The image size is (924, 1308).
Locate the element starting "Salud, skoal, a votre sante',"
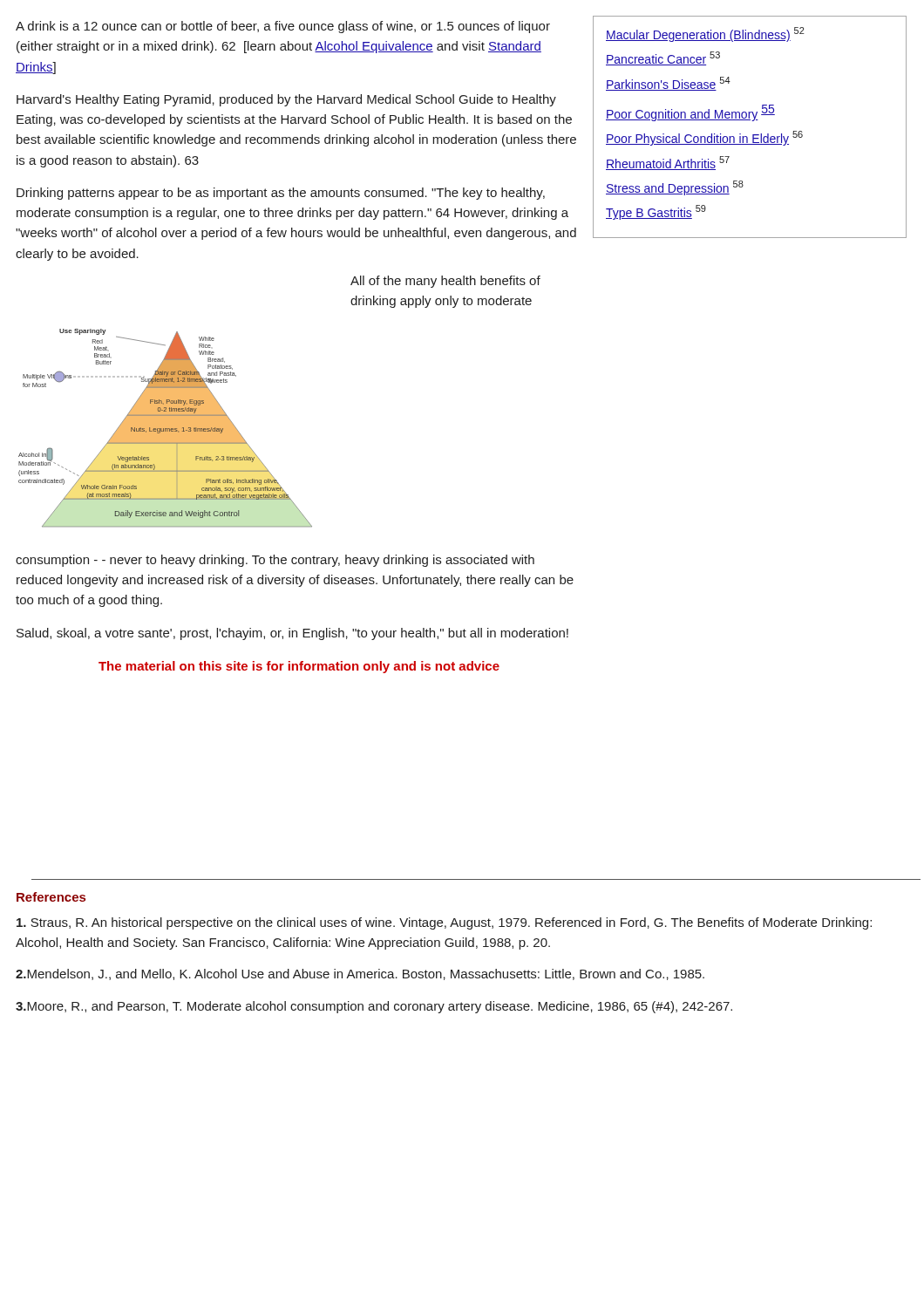[x=292, y=632]
